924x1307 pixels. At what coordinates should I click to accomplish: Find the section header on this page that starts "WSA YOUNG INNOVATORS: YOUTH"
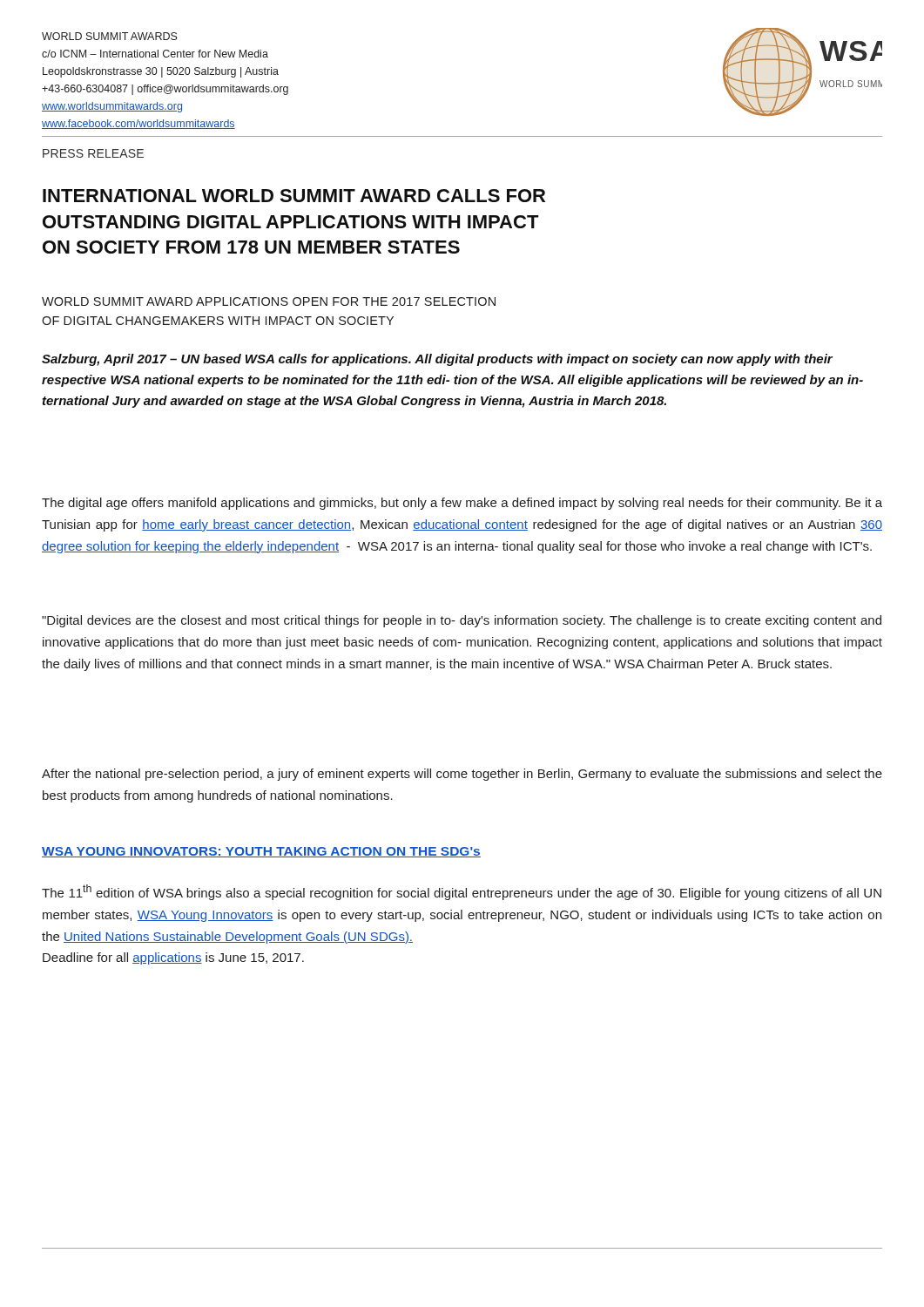[x=261, y=851]
